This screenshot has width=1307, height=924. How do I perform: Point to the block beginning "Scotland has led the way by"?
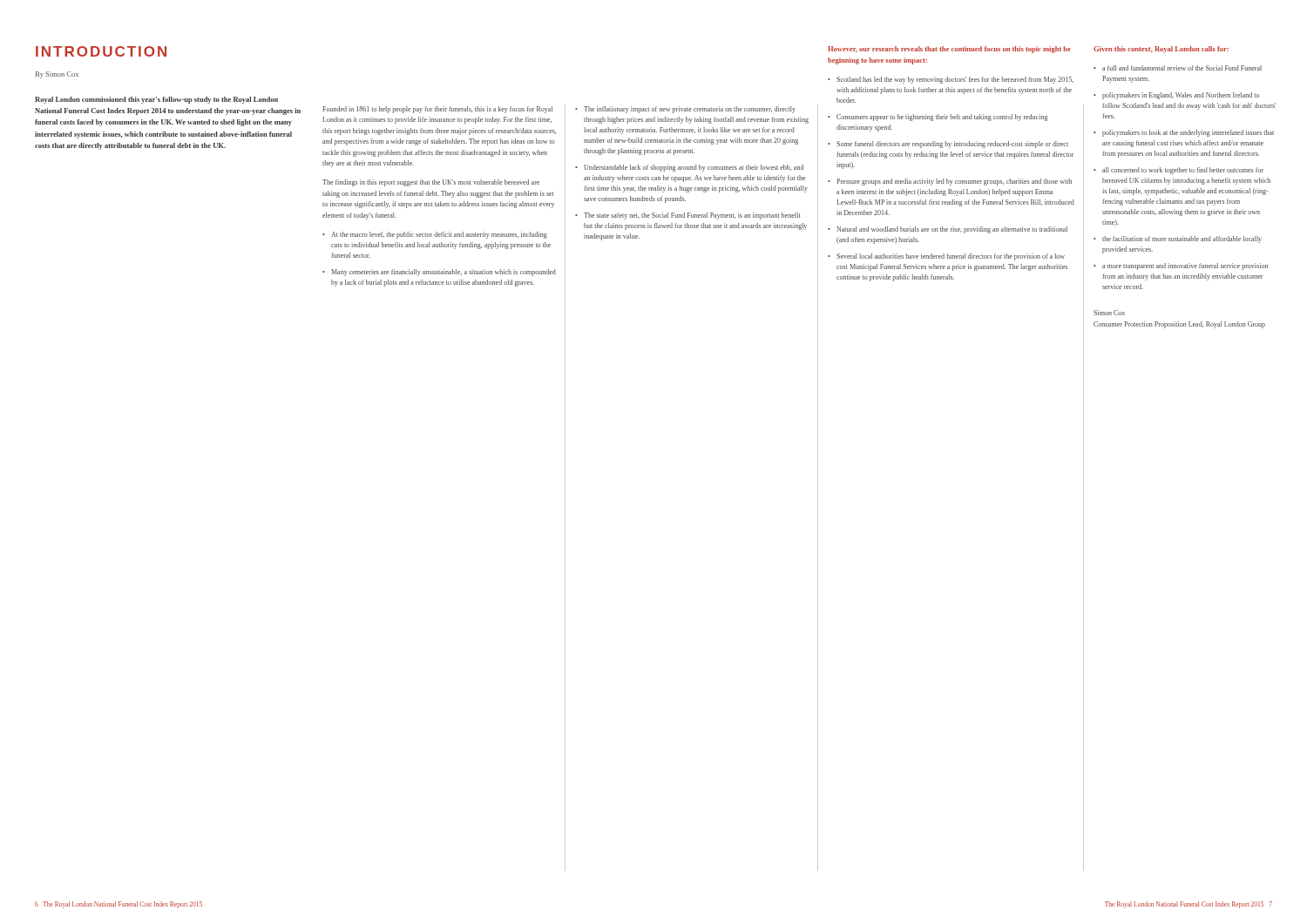(x=955, y=90)
